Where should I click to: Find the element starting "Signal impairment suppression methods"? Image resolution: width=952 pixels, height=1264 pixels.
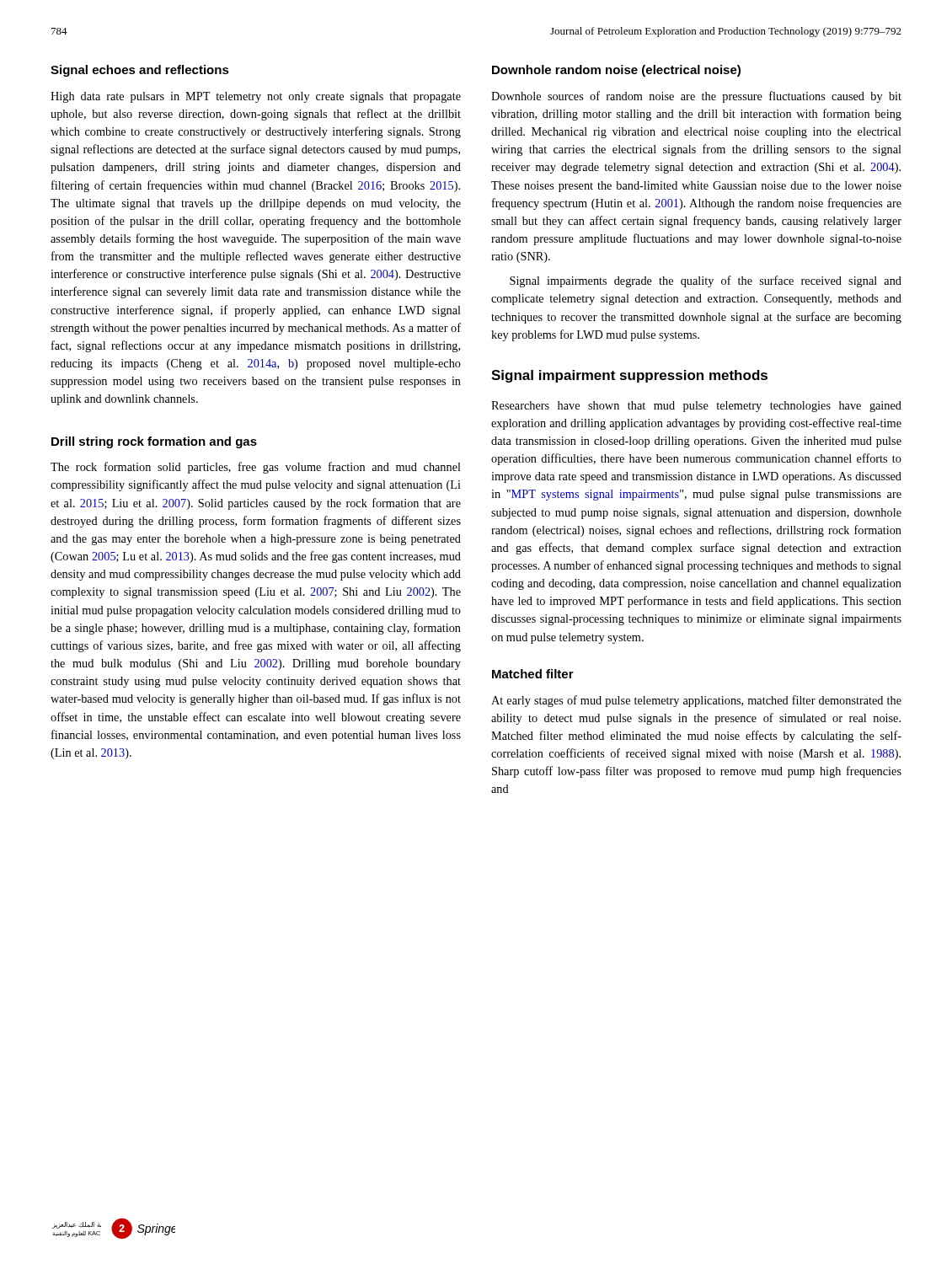(630, 375)
